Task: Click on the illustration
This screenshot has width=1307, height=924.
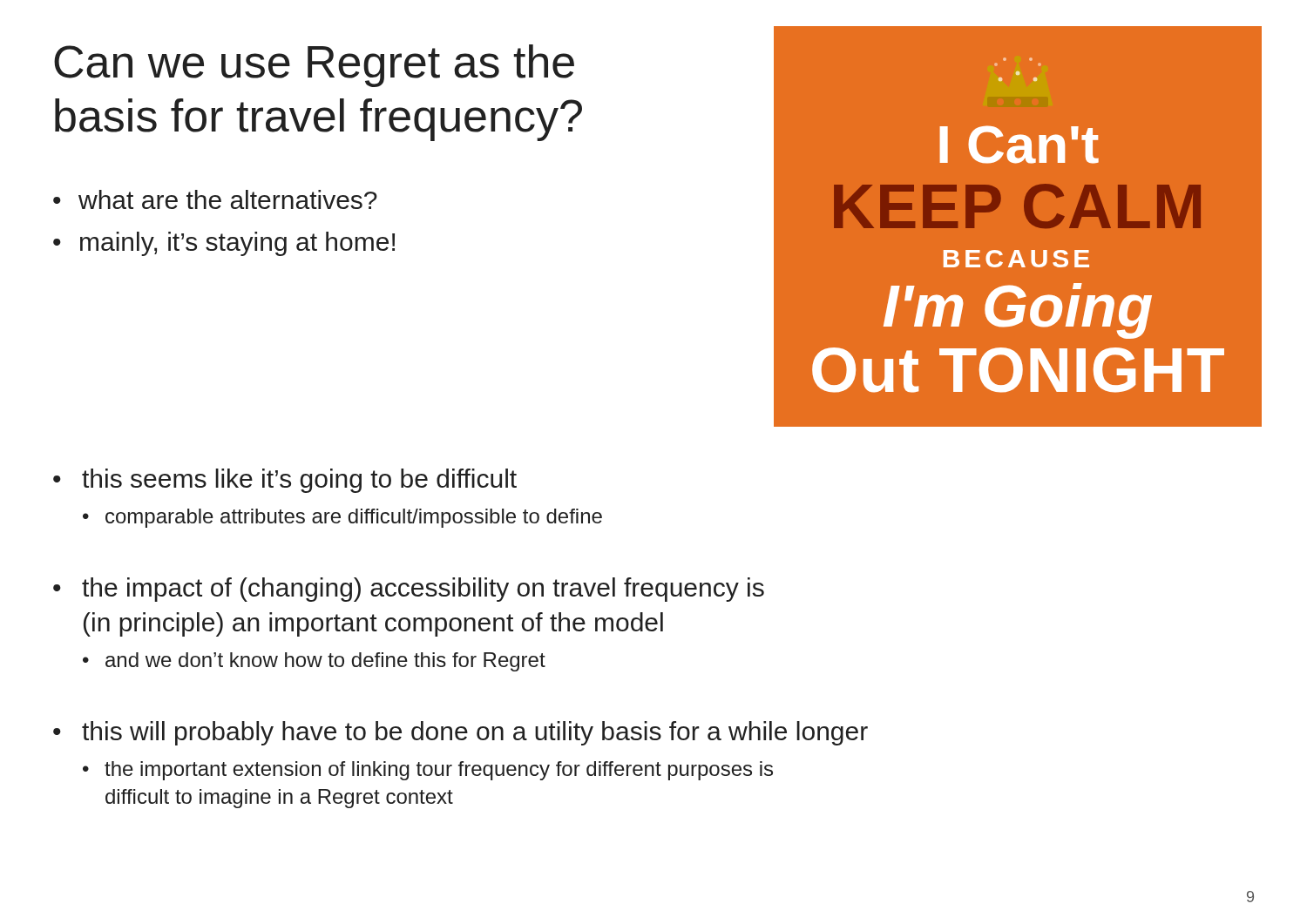Action: click(x=1018, y=226)
